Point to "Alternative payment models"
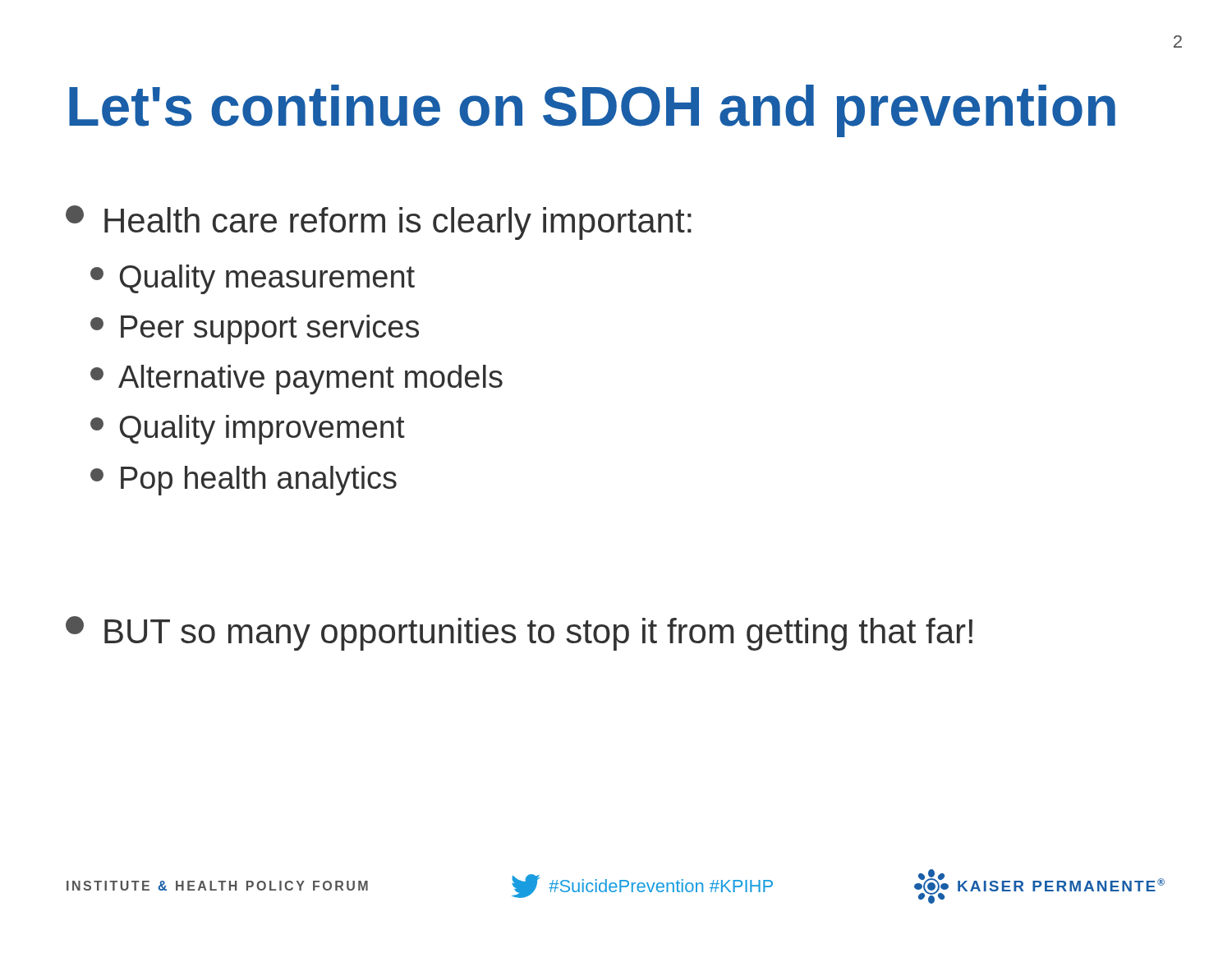 297,378
